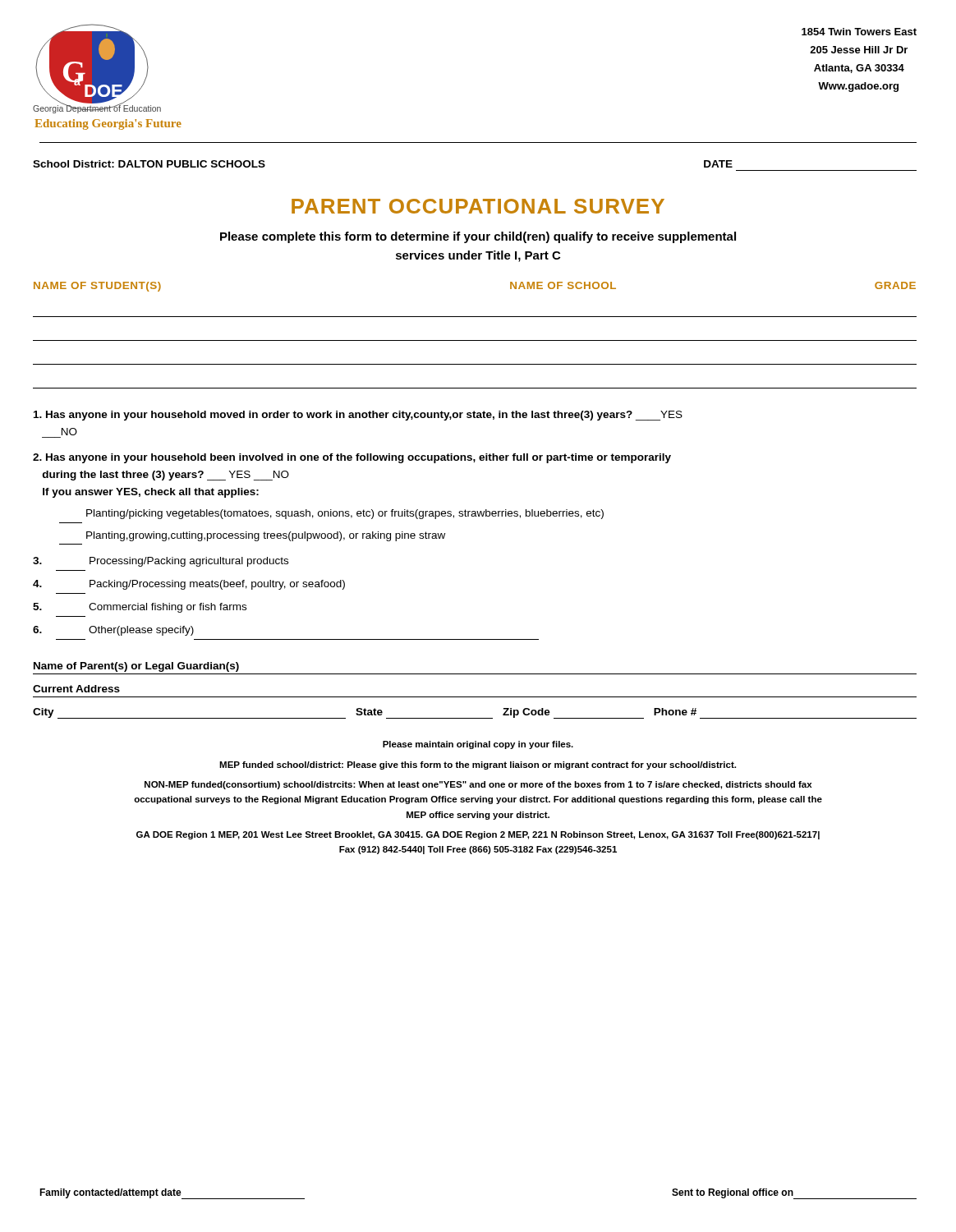
Task: Navigate to the text block starting "MEP funded school/district:"
Action: (478, 764)
